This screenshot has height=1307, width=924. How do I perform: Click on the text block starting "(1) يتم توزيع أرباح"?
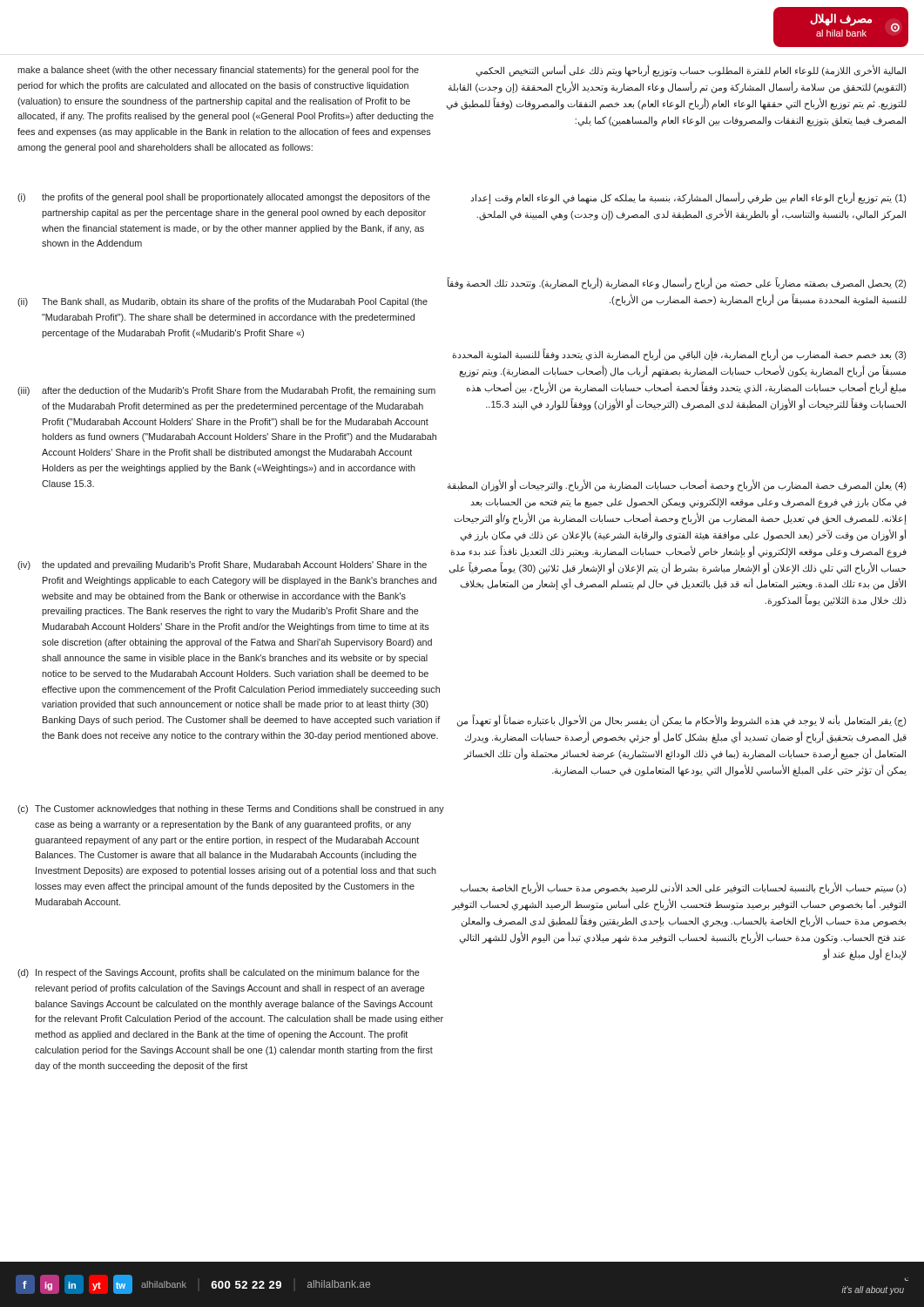pyautogui.click(x=676, y=206)
